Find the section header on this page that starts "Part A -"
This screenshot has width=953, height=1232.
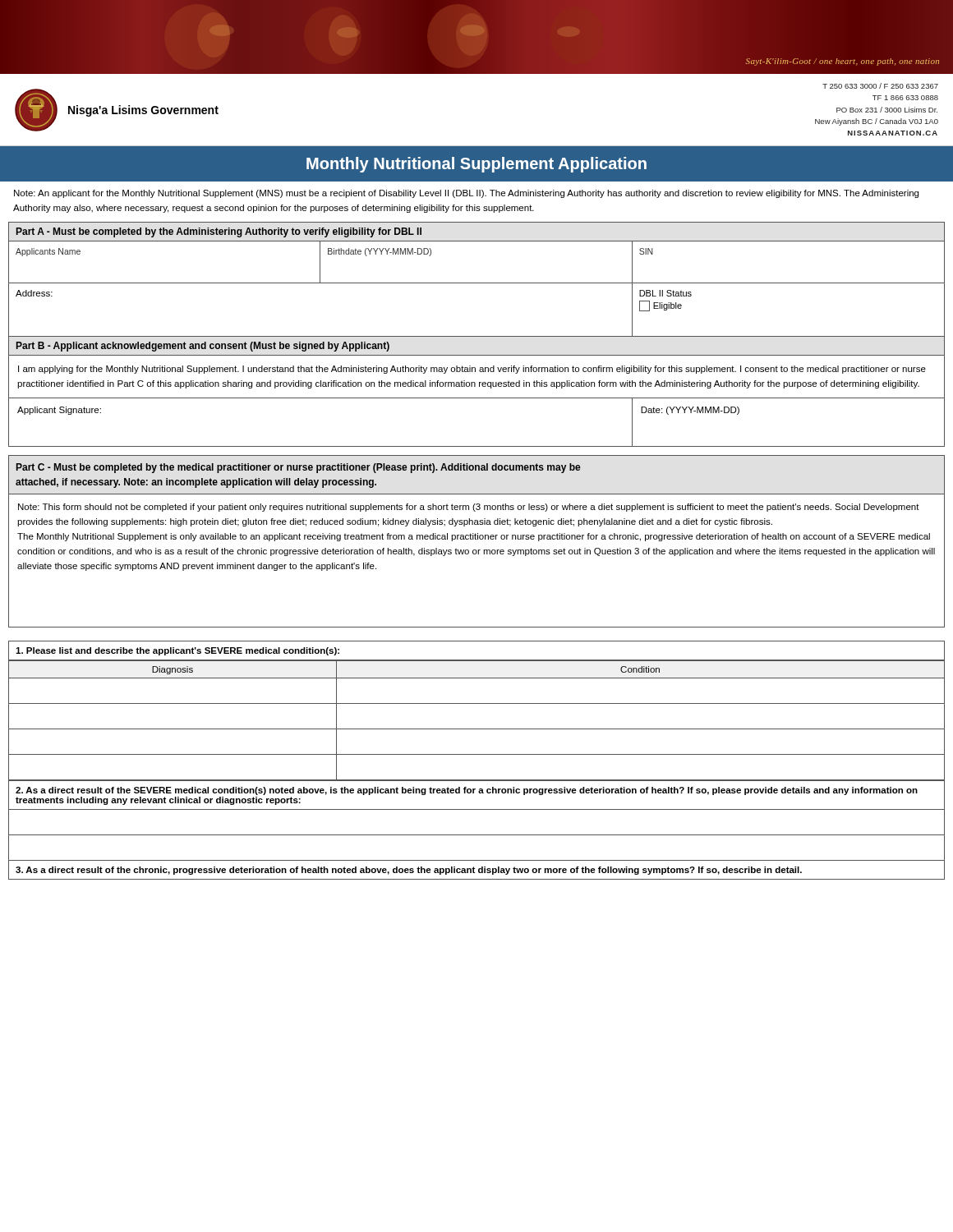coord(219,231)
